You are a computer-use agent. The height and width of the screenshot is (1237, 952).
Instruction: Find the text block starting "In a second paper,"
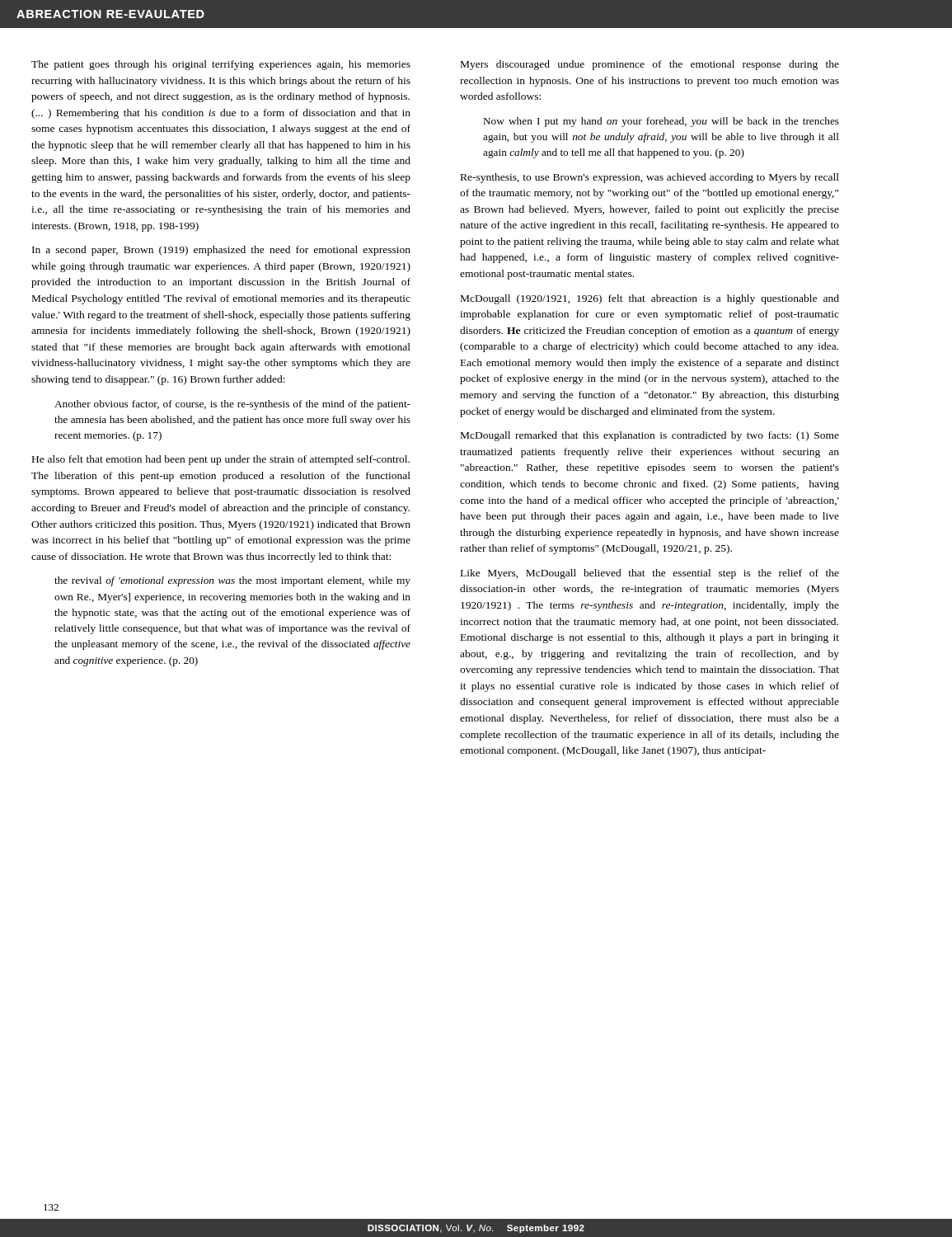click(221, 314)
